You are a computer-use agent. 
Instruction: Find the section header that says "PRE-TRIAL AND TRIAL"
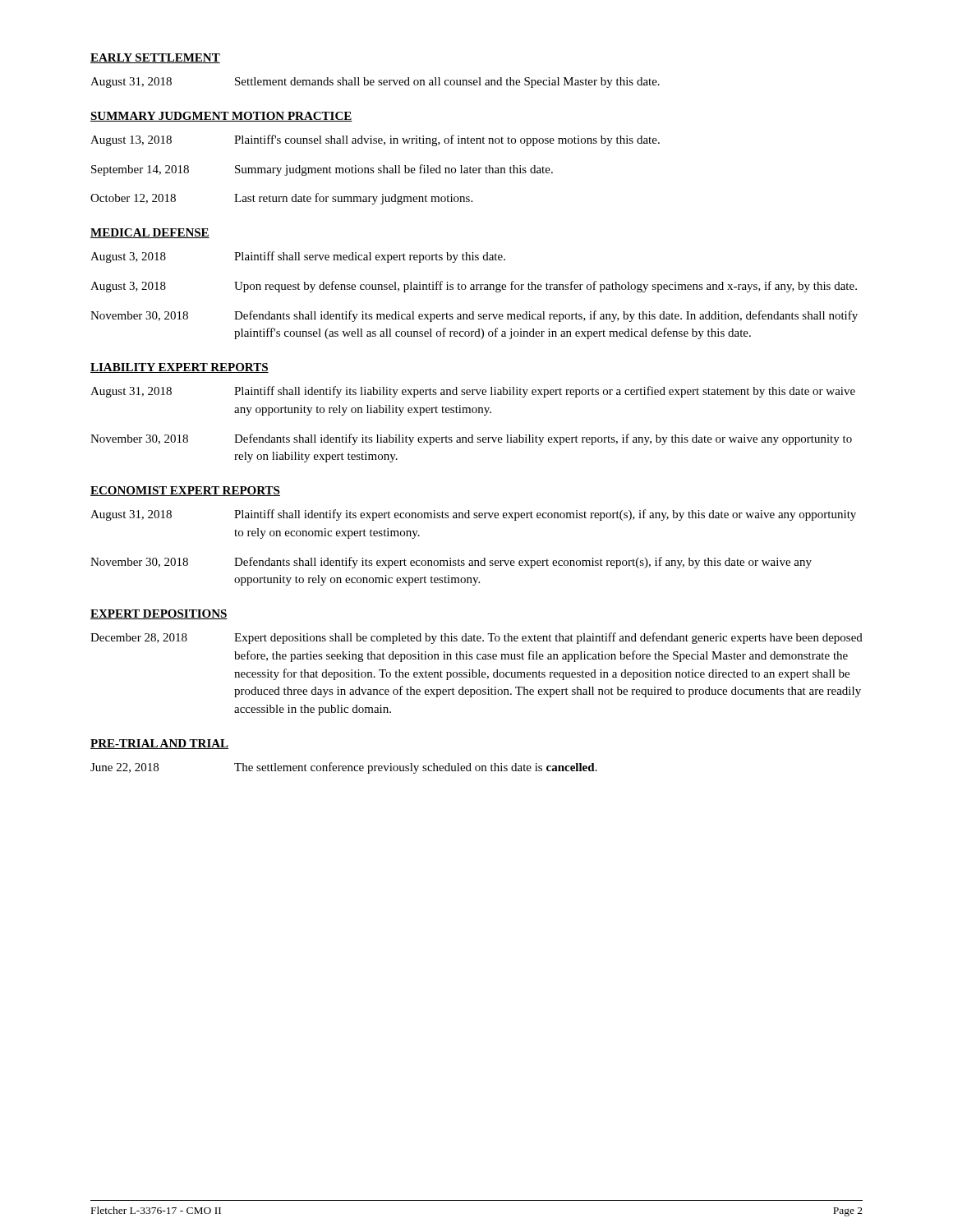(x=159, y=743)
